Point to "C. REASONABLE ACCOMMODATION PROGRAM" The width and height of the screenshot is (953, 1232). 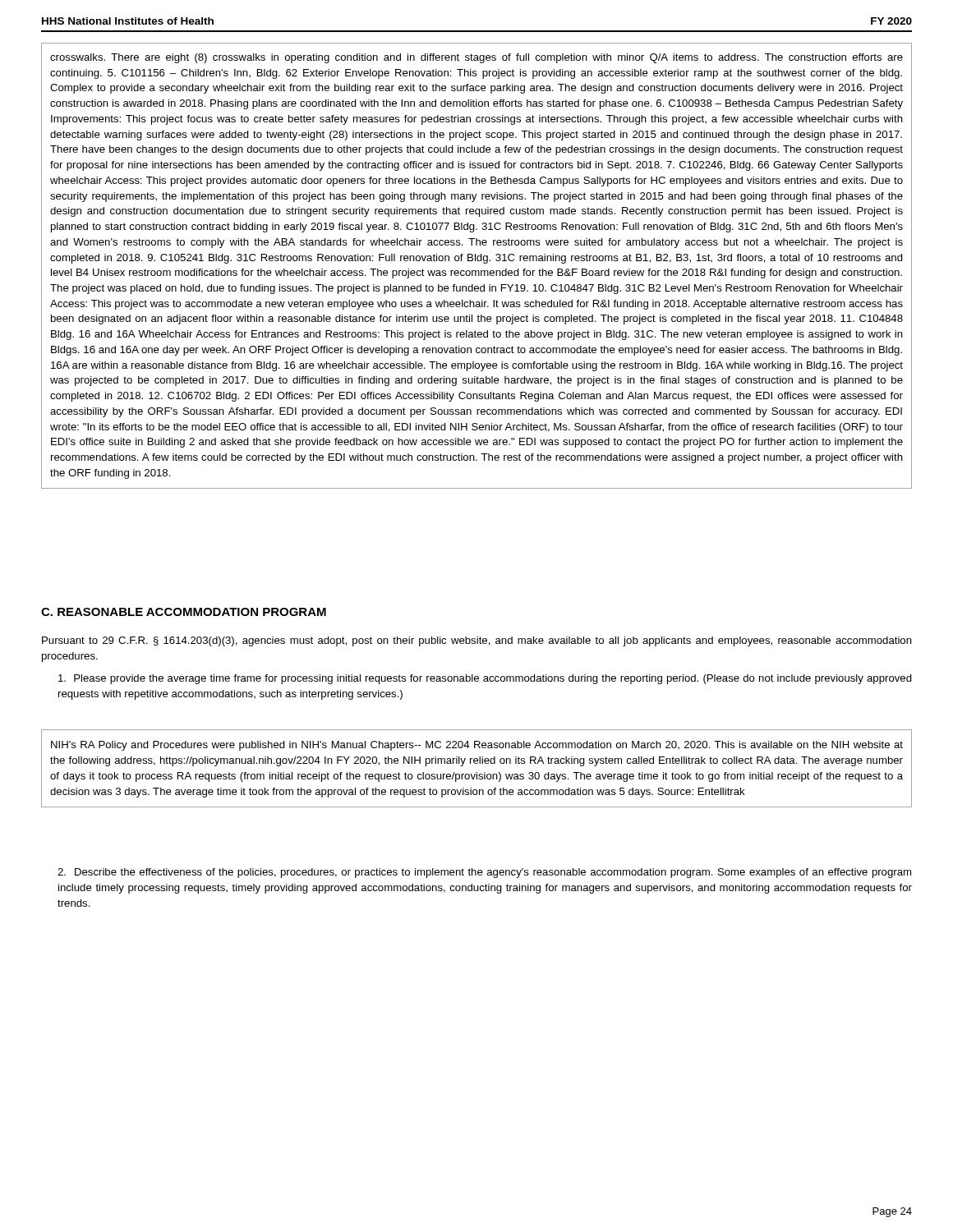coord(184,612)
